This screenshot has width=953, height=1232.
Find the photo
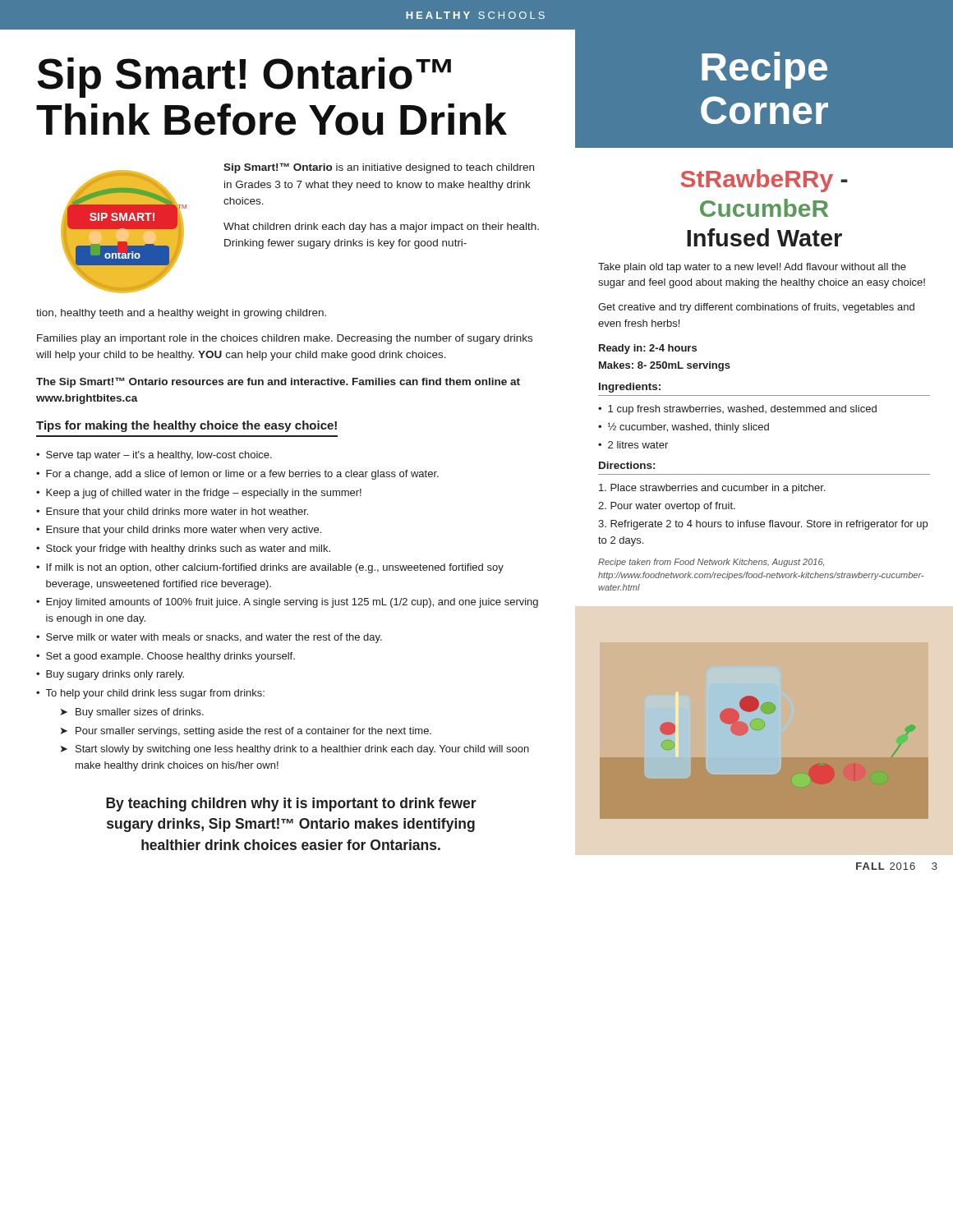[764, 730]
